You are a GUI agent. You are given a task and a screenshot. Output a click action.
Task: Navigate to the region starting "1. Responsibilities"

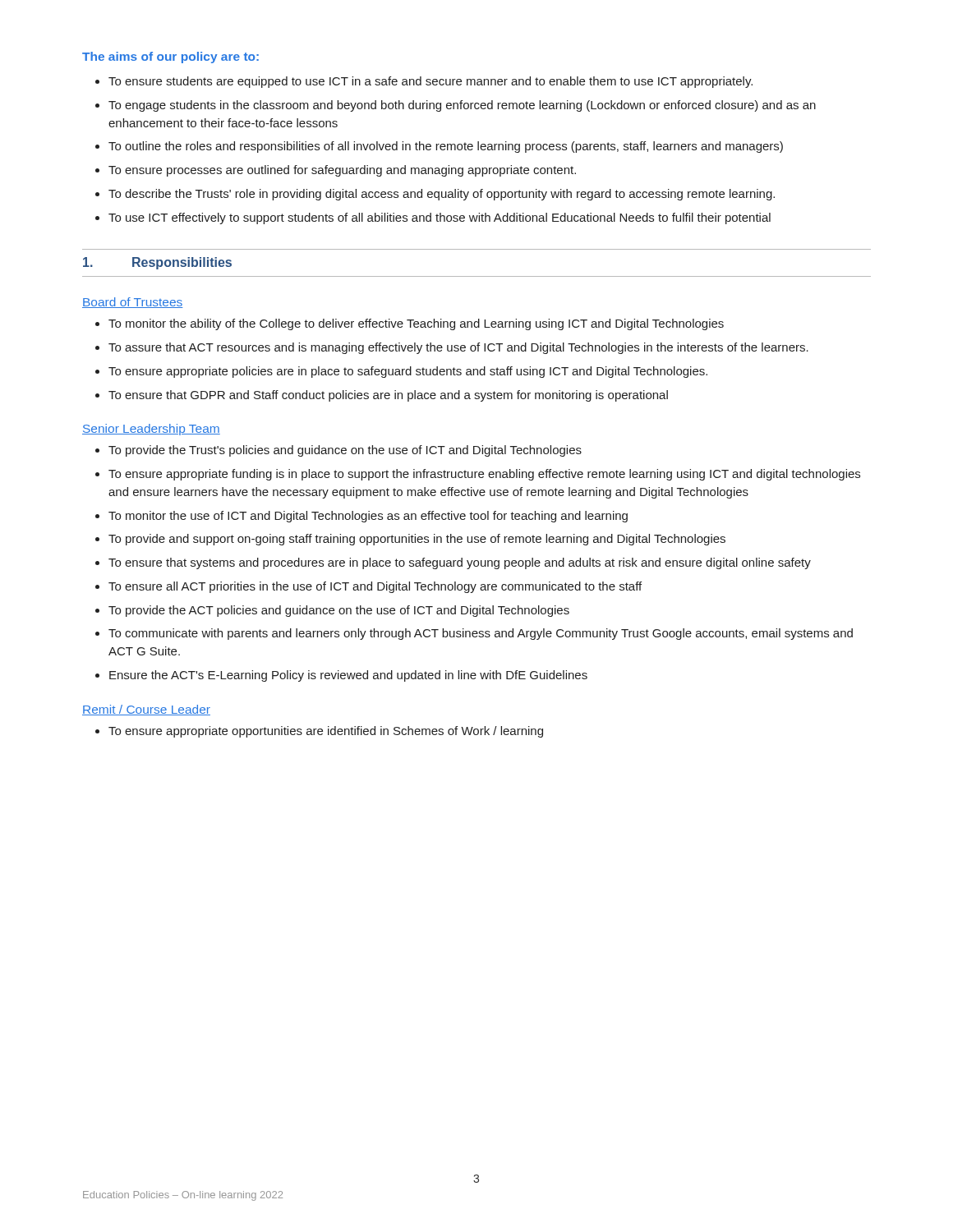point(157,263)
